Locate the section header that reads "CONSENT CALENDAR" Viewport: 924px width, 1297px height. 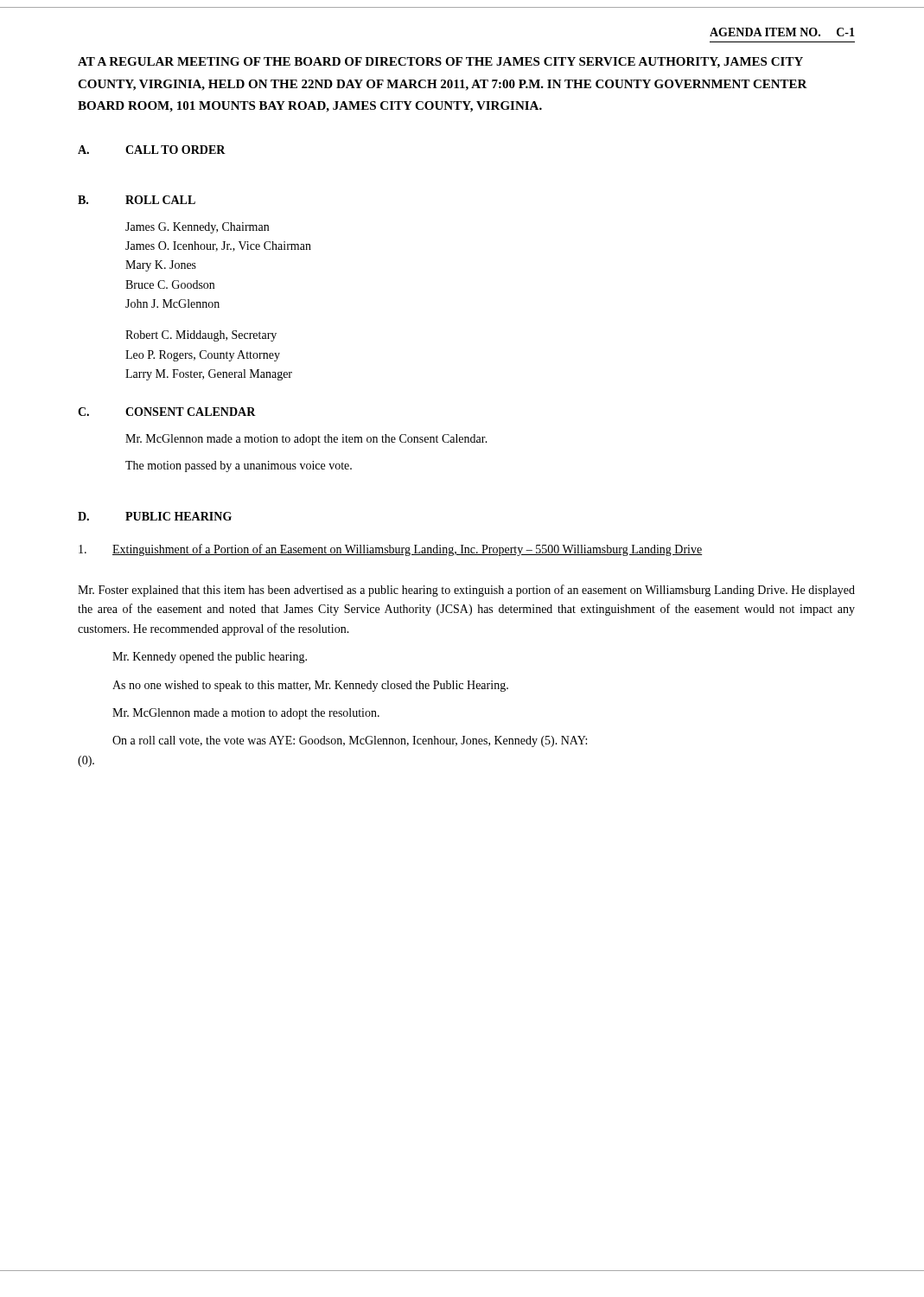coord(190,412)
